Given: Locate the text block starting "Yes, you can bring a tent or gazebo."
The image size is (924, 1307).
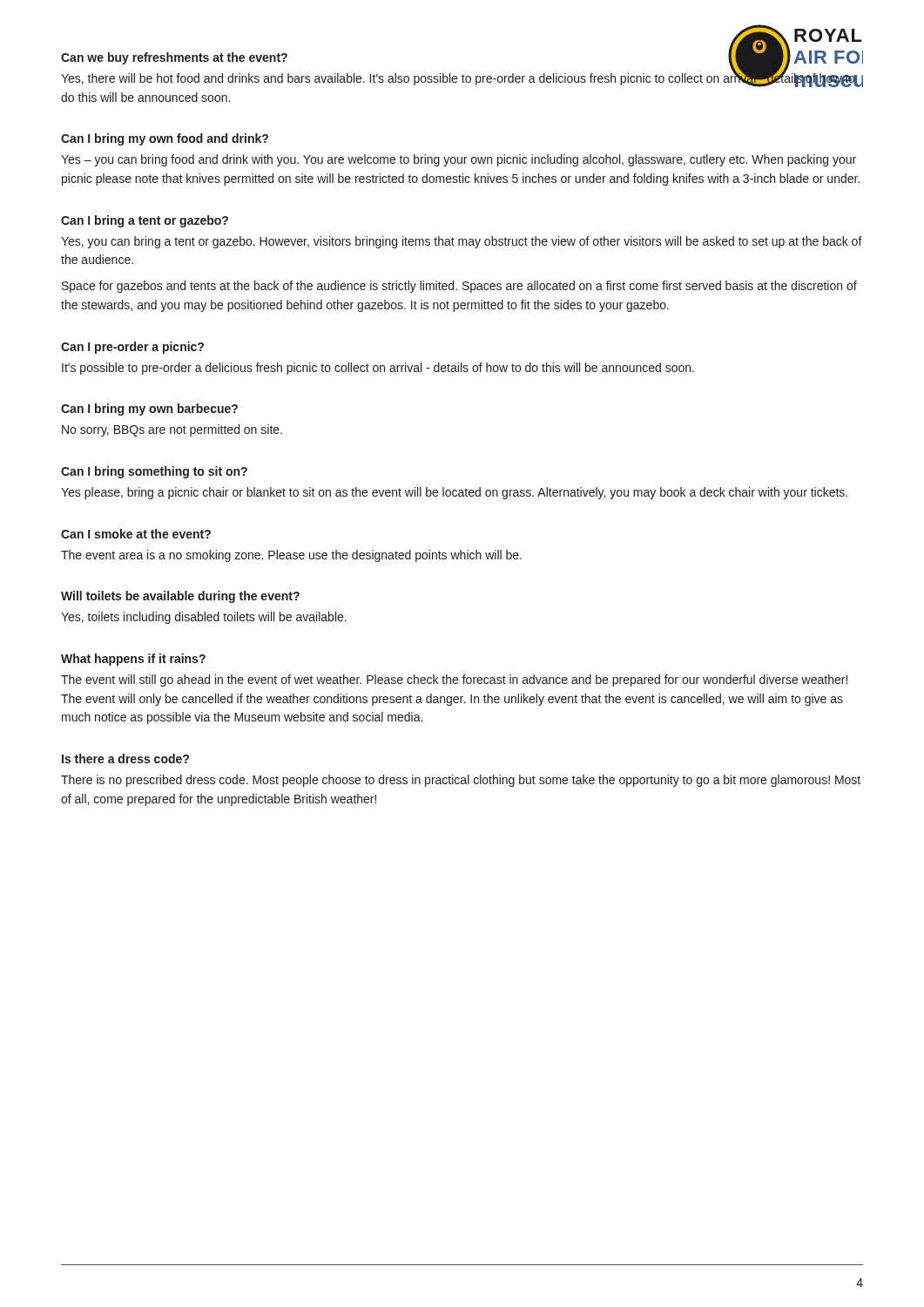Looking at the screenshot, I should pyautogui.click(x=461, y=251).
